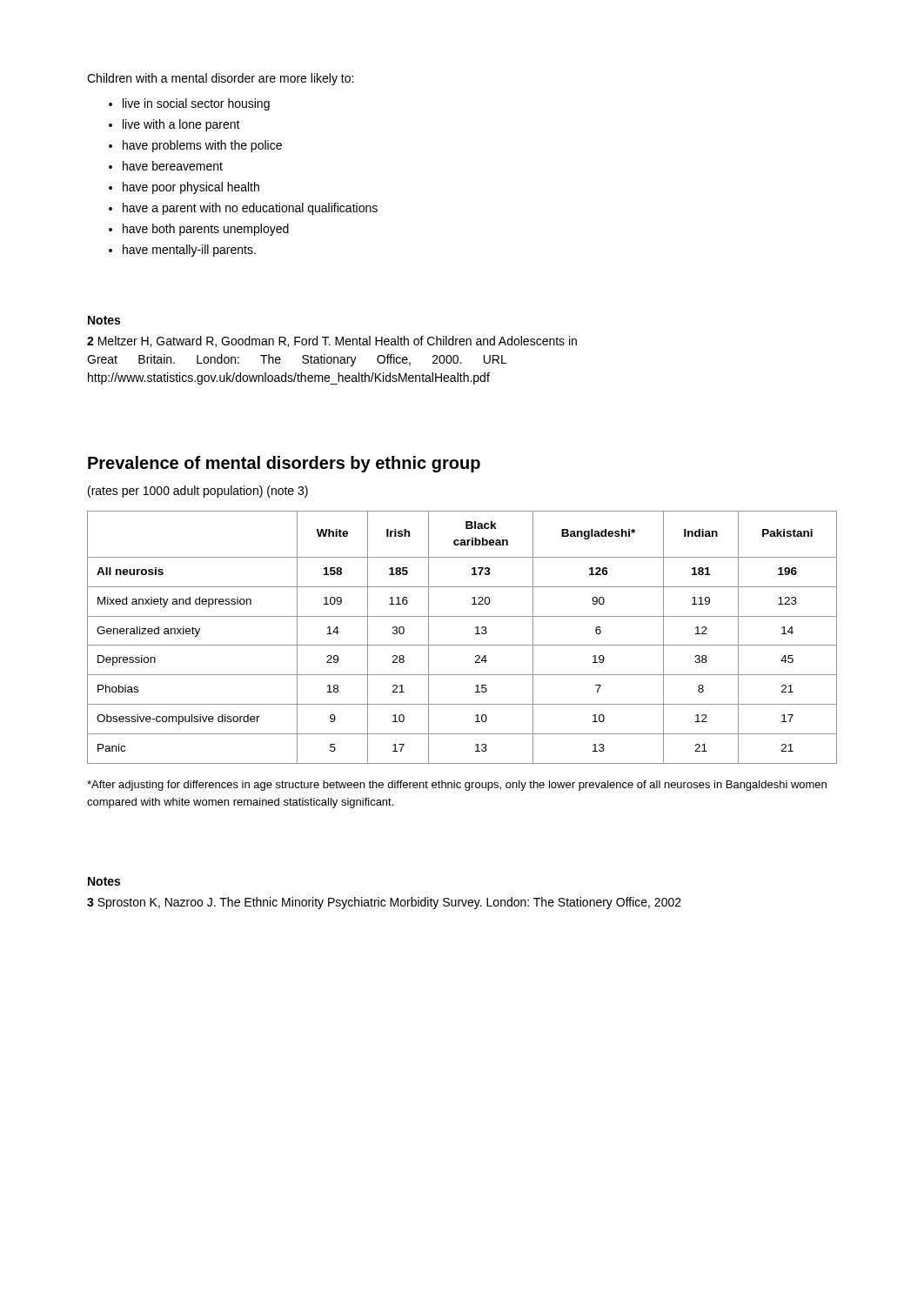Image resolution: width=924 pixels, height=1305 pixels.
Task: Find the footnote that says "After adjusting for"
Action: pos(457,793)
